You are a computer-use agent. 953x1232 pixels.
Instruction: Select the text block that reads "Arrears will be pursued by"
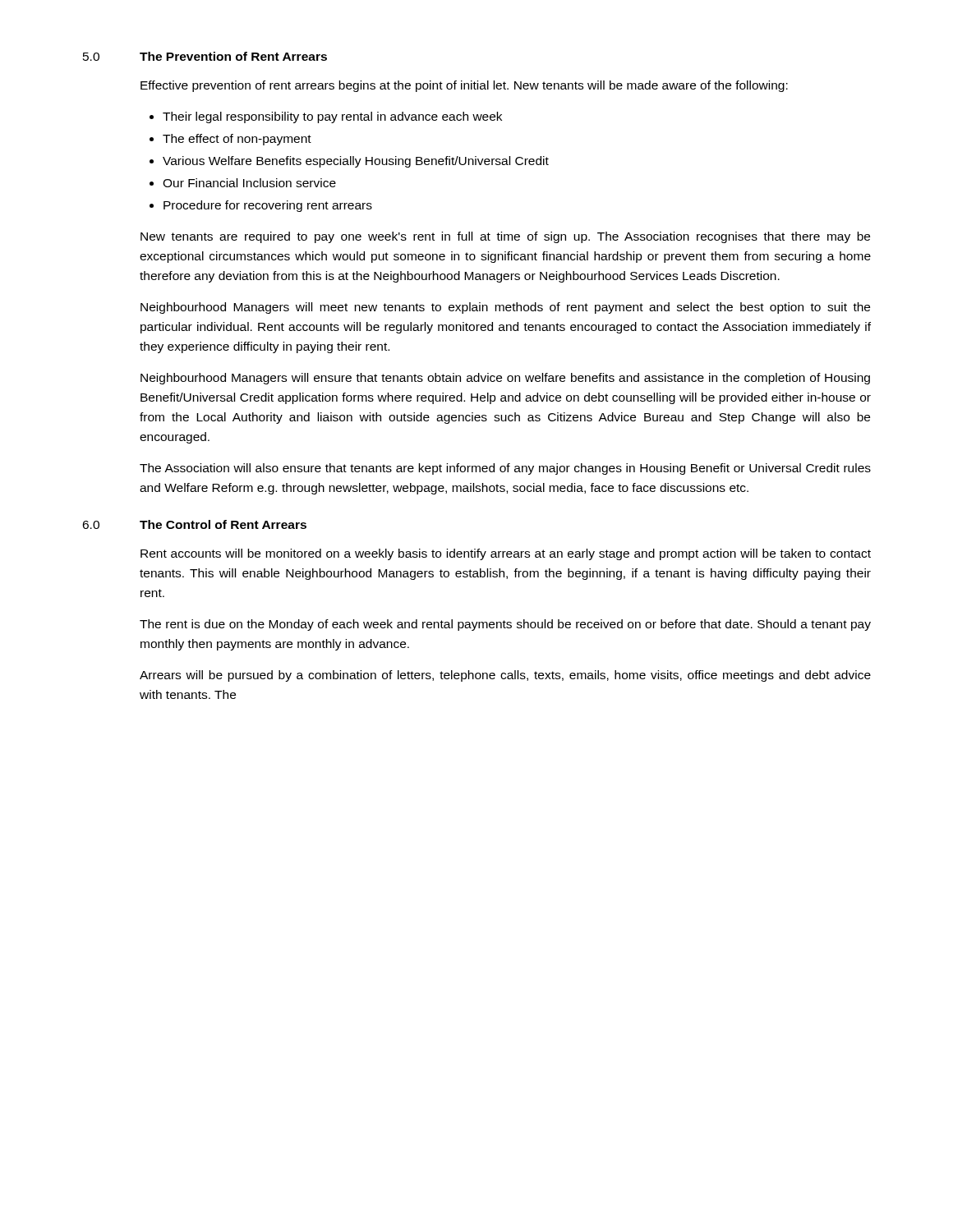[x=505, y=685]
